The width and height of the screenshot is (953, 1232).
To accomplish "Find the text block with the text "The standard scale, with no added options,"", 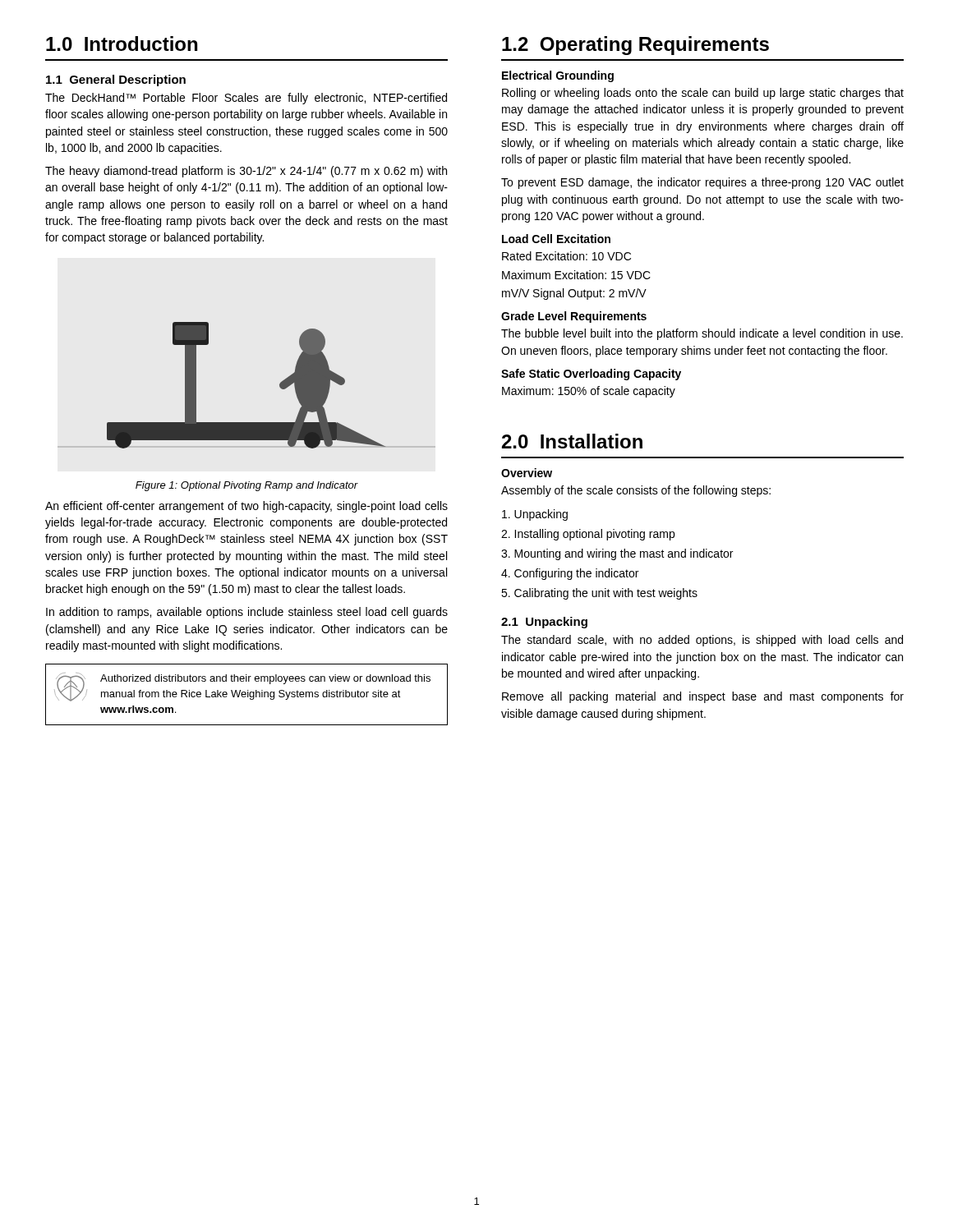I will tap(702, 657).
